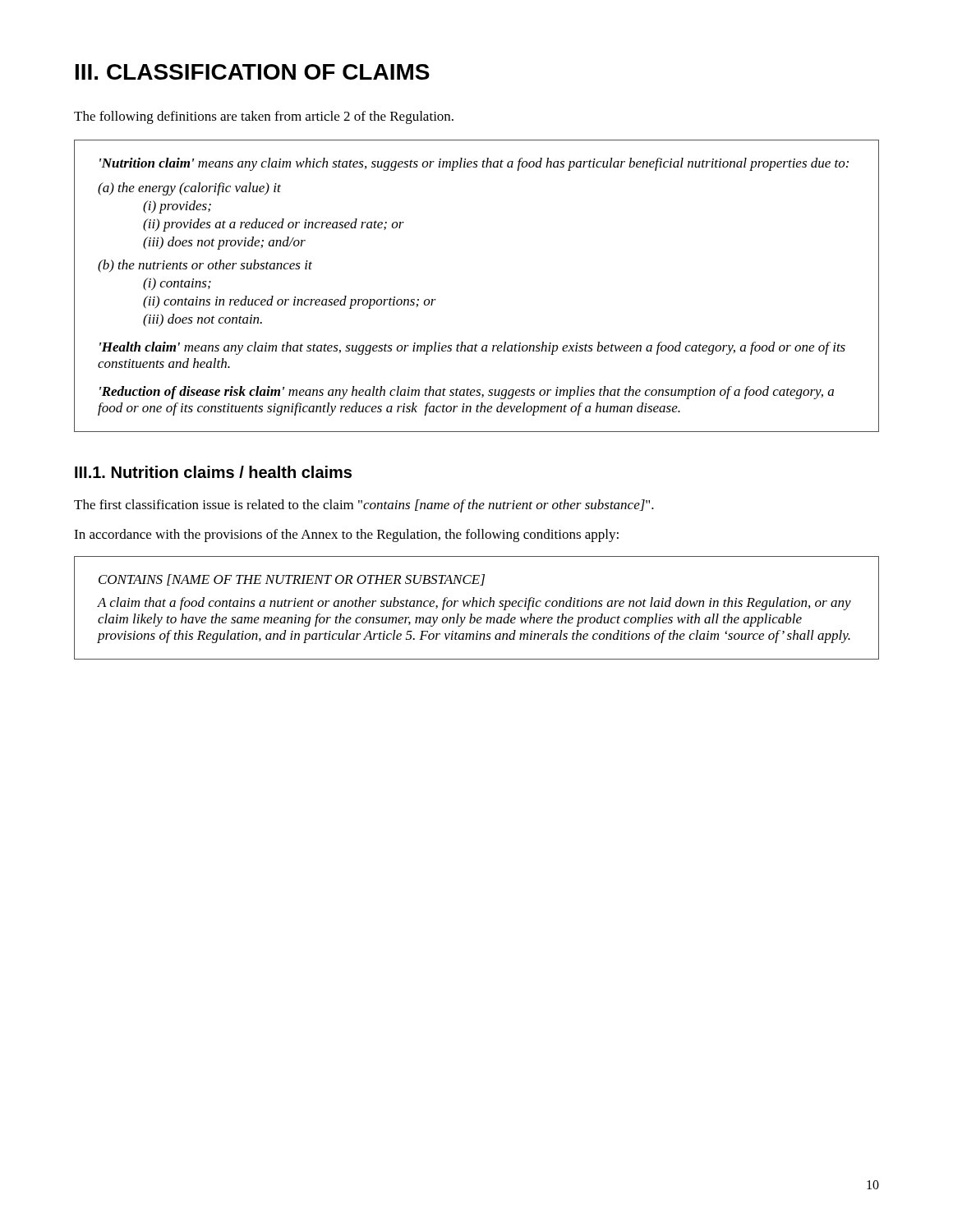Image resolution: width=953 pixels, height=1232 pixels.
Task: Click on the text block containing "CONTAINS [NAME OF THE"
Action: tap(476, 608)
